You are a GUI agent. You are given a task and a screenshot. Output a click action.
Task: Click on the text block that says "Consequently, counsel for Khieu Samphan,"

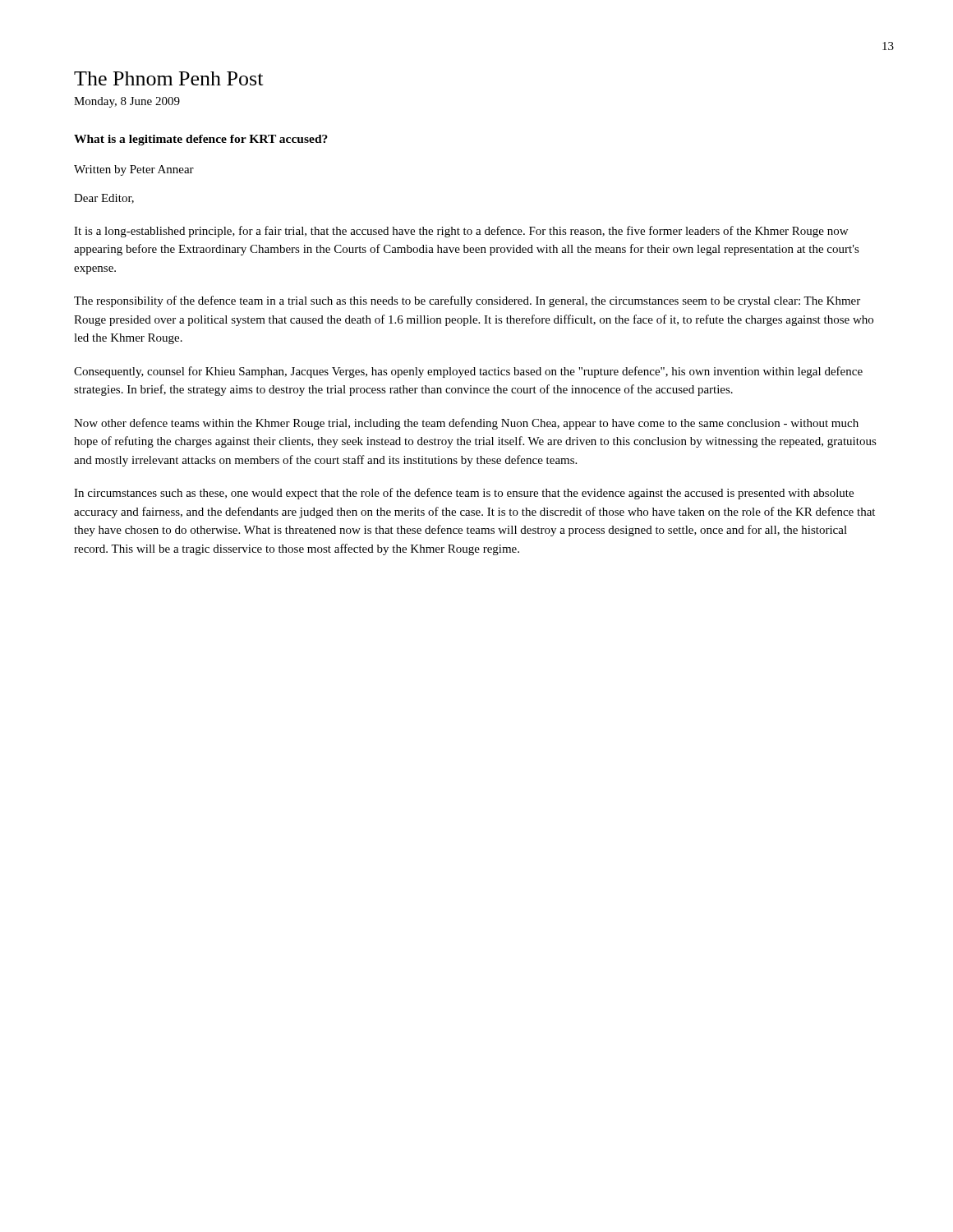pos(468,380)
